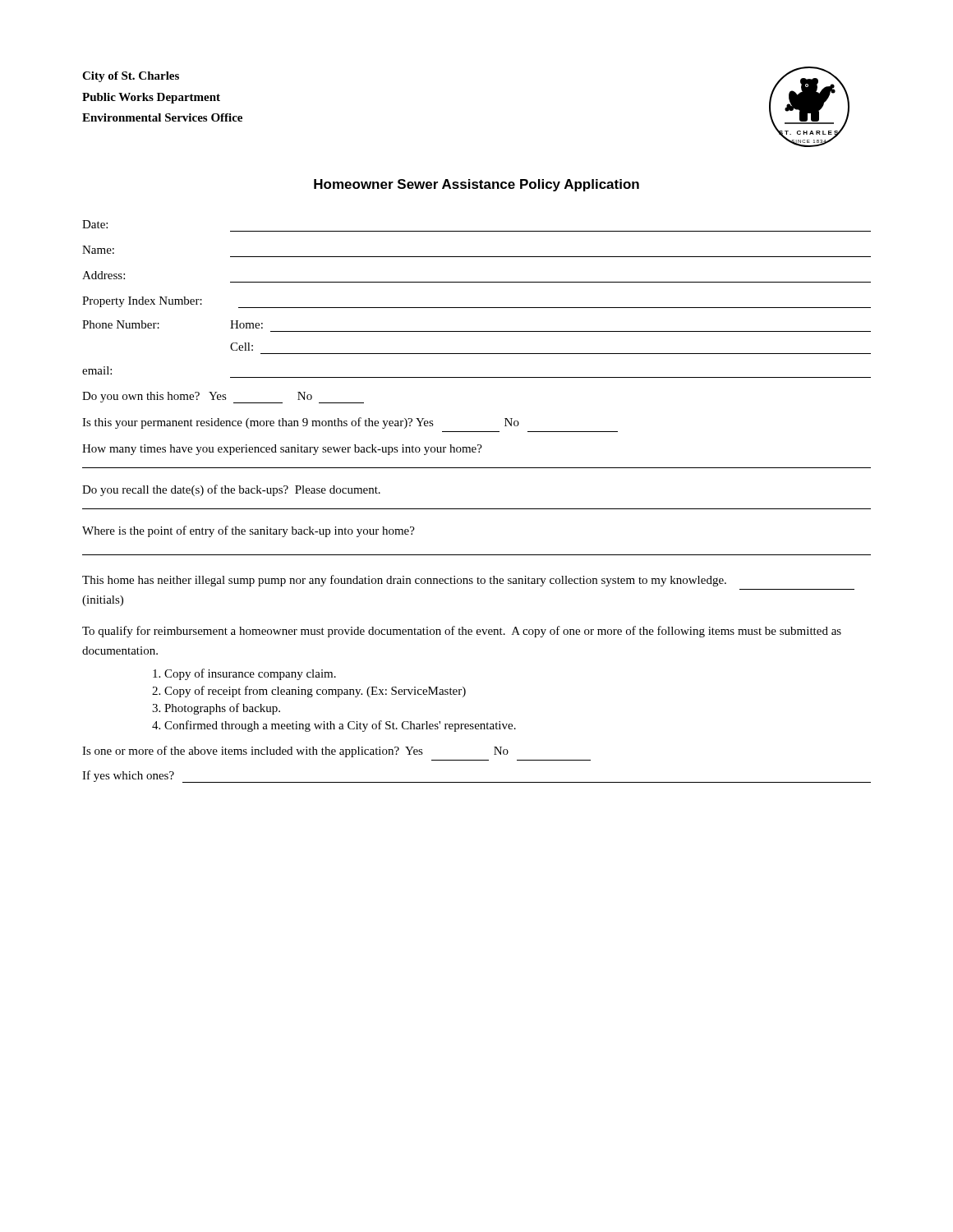The image size is (953, 1232).
Task: Click on the text starting "Do you own this home?"
Action: point(223,395)
